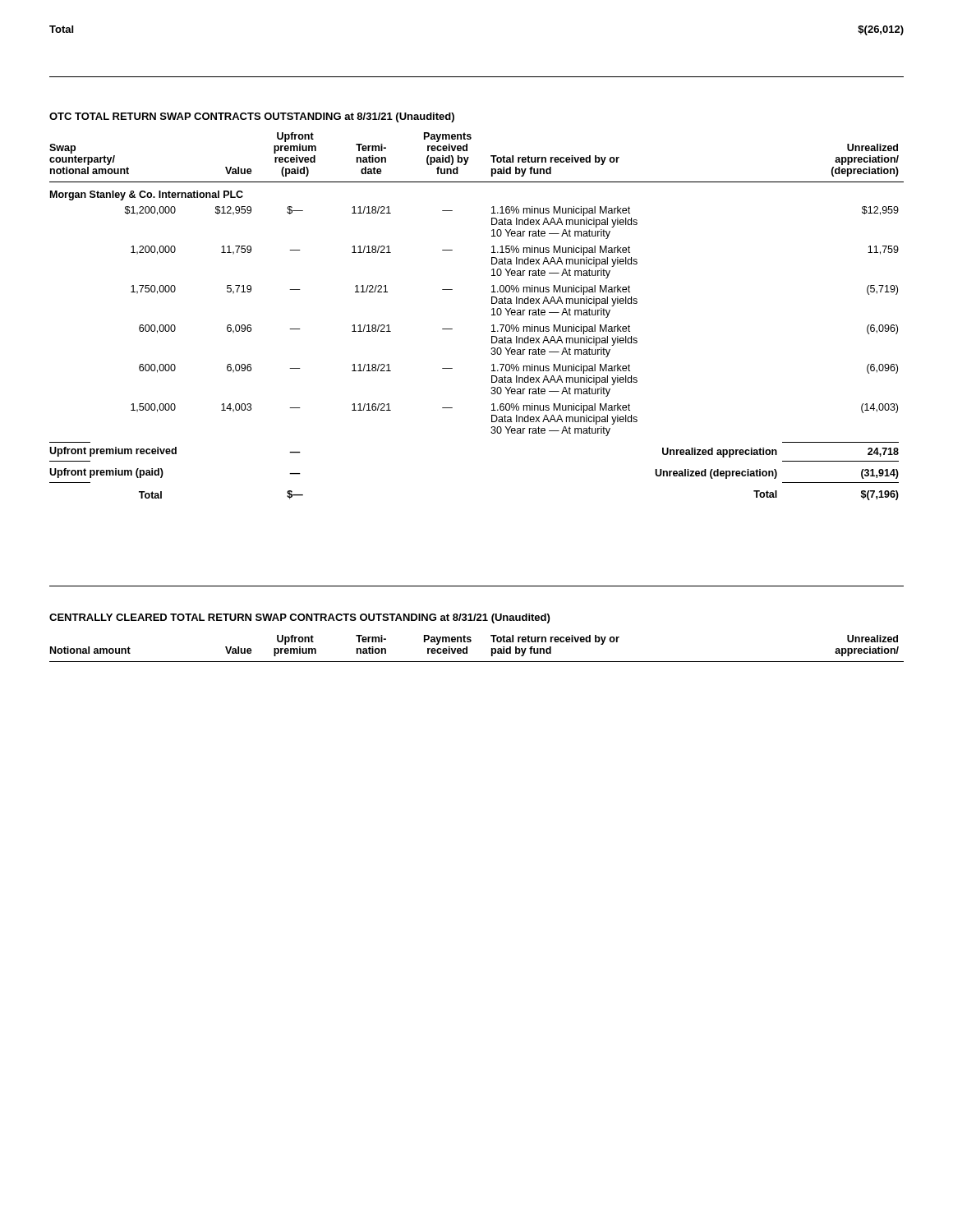Find the table that mentions "Notional amount"

(476, 648)
